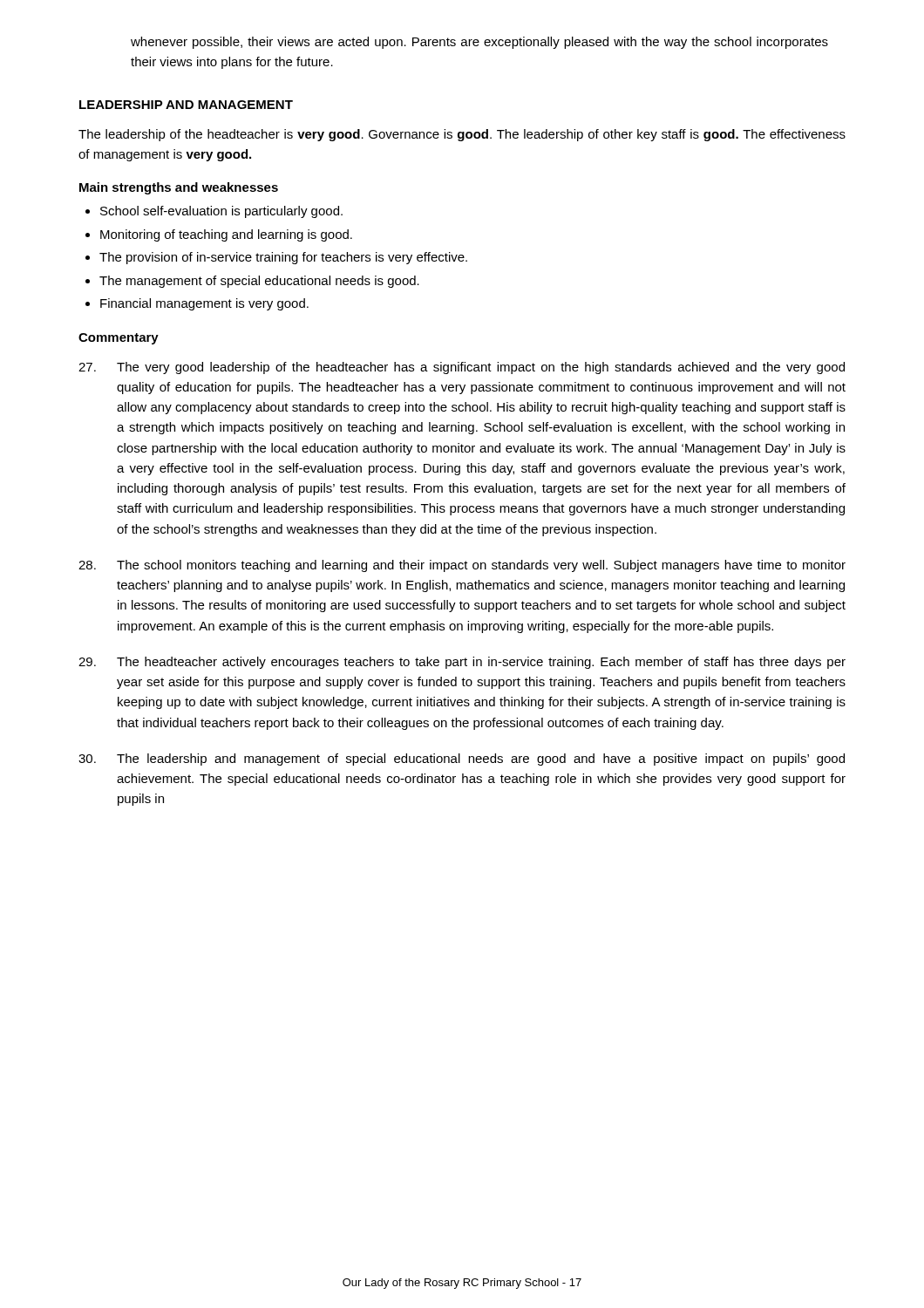
Task: Click on the passage starting "School self-evaluation is particularly good."
Action: point(221,211)
